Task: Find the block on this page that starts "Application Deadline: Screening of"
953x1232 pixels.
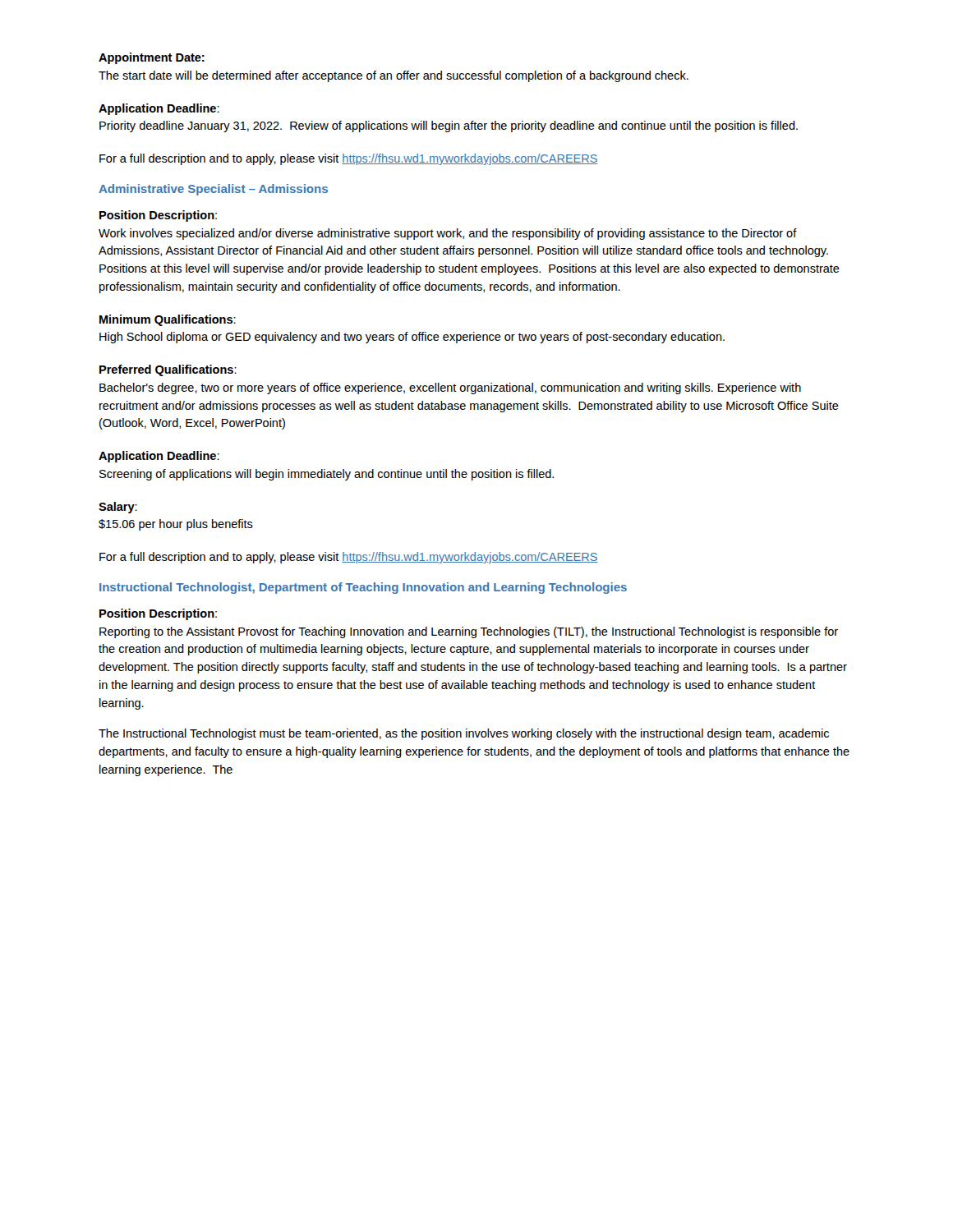Action: tap(476, 465)
